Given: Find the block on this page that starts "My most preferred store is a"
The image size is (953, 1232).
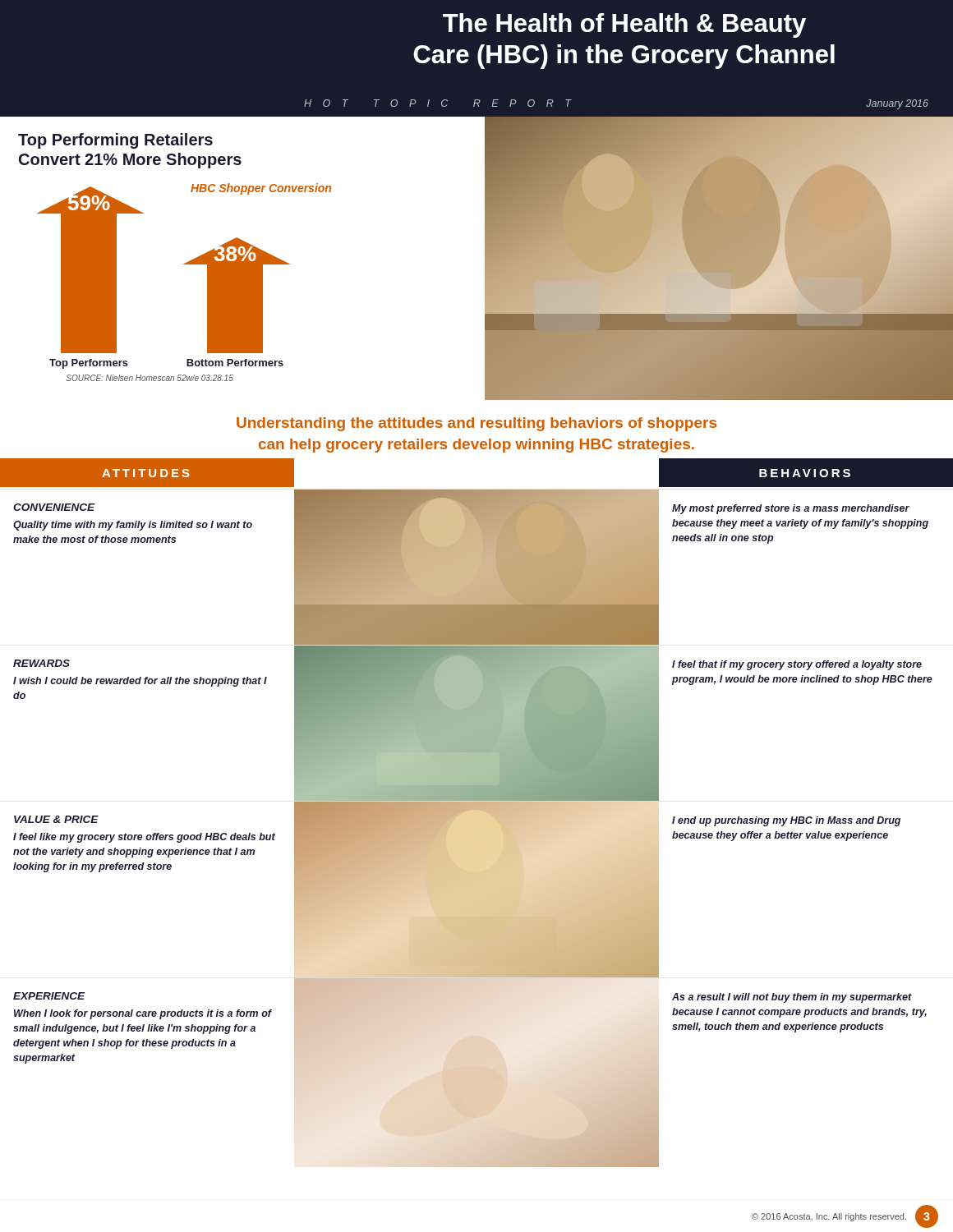Looking at the screenshot, I should [806, 523].
